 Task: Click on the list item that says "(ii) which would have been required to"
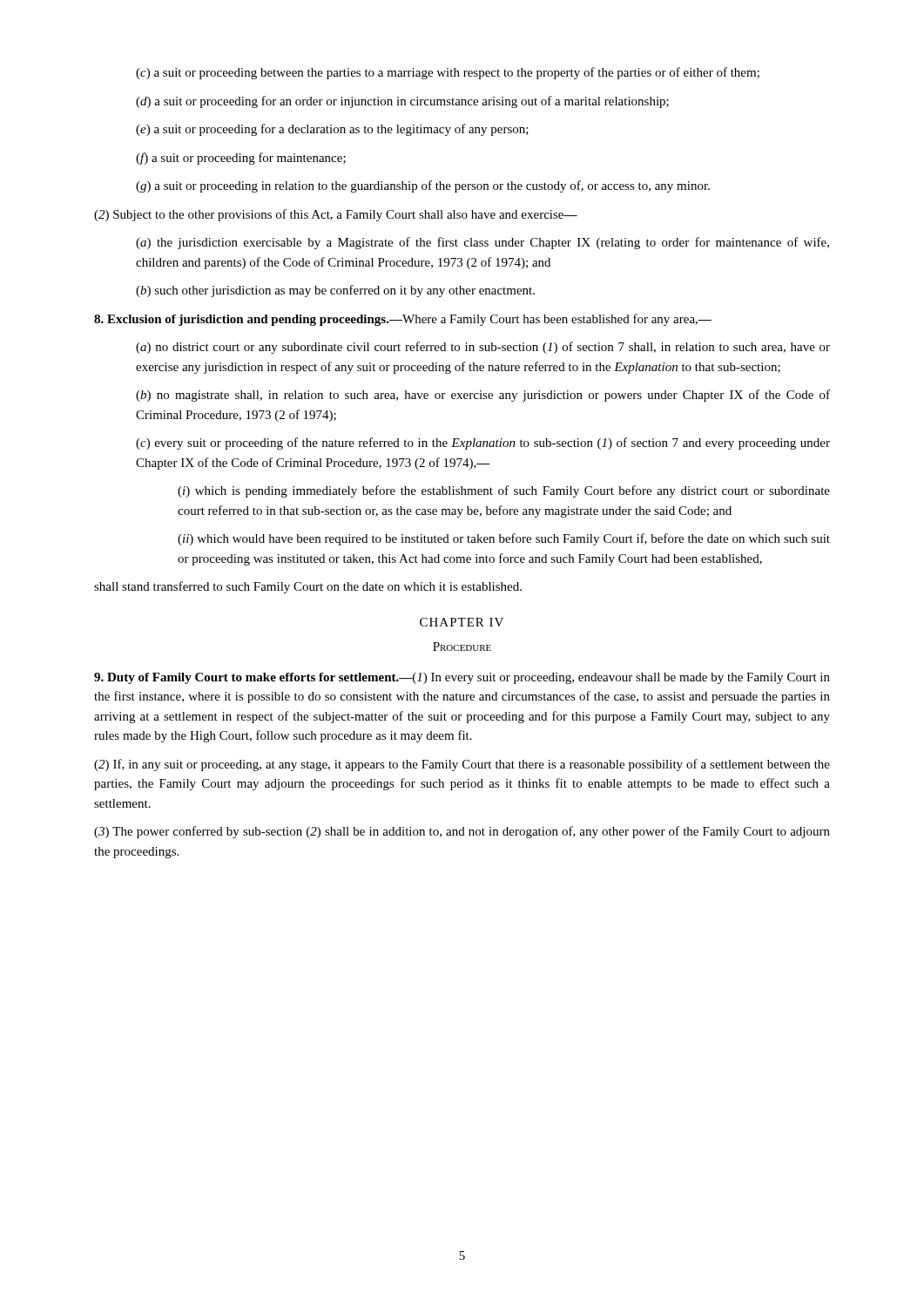504,549
